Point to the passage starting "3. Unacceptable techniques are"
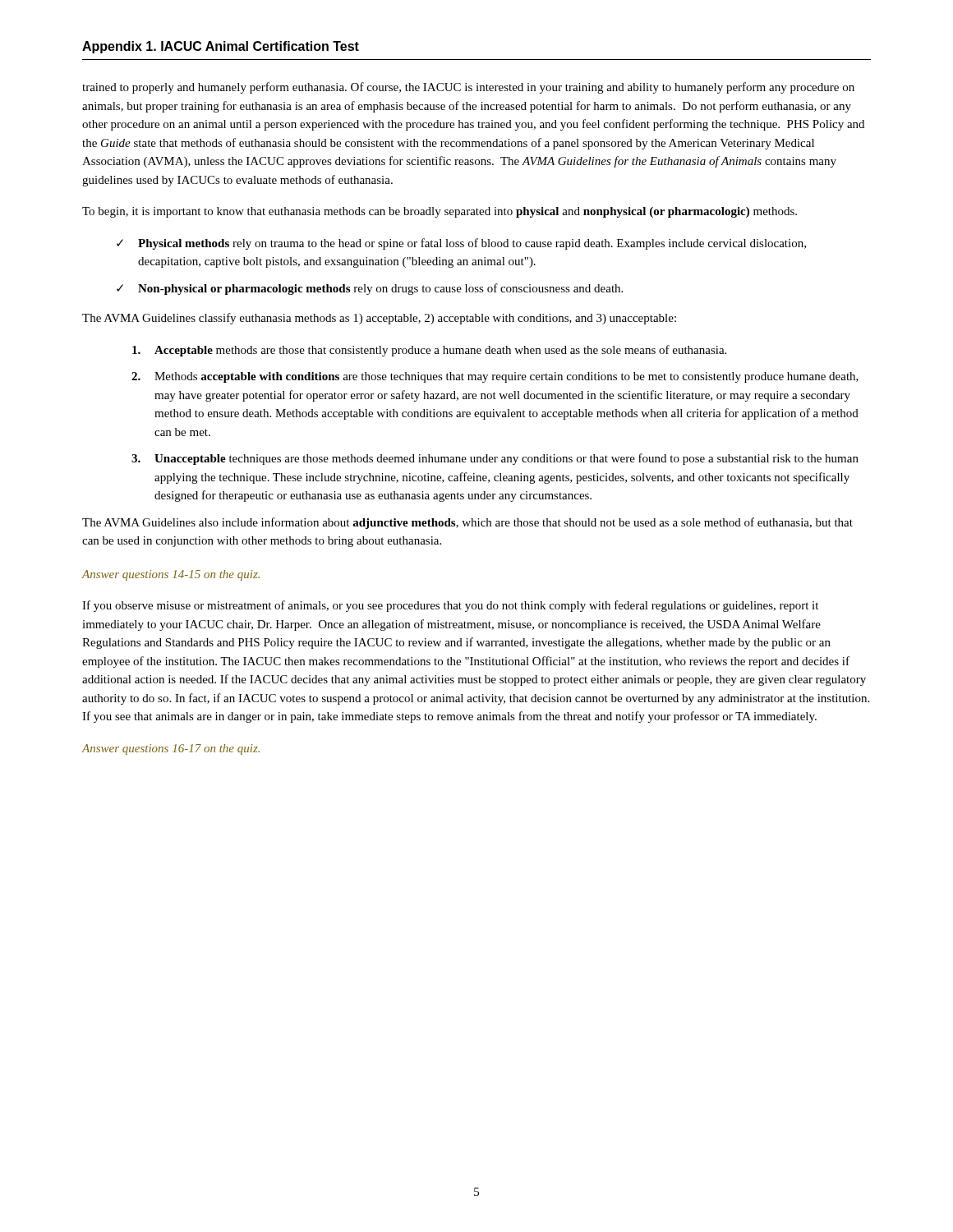Viewport: 953px width, 1232px height. [501, 477]
